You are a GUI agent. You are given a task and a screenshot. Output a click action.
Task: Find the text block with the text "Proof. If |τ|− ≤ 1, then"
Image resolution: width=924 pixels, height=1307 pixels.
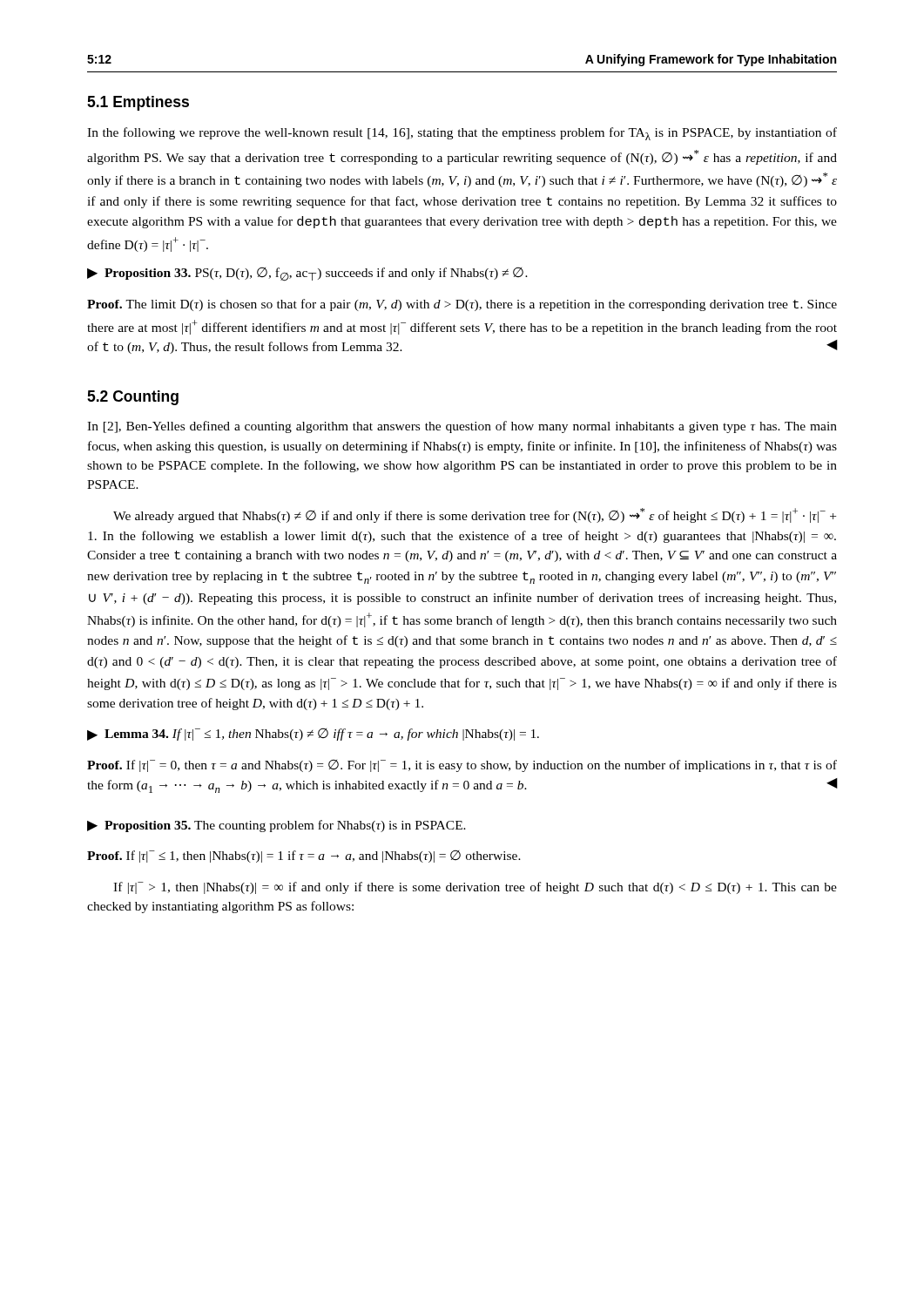click(462, 880)
